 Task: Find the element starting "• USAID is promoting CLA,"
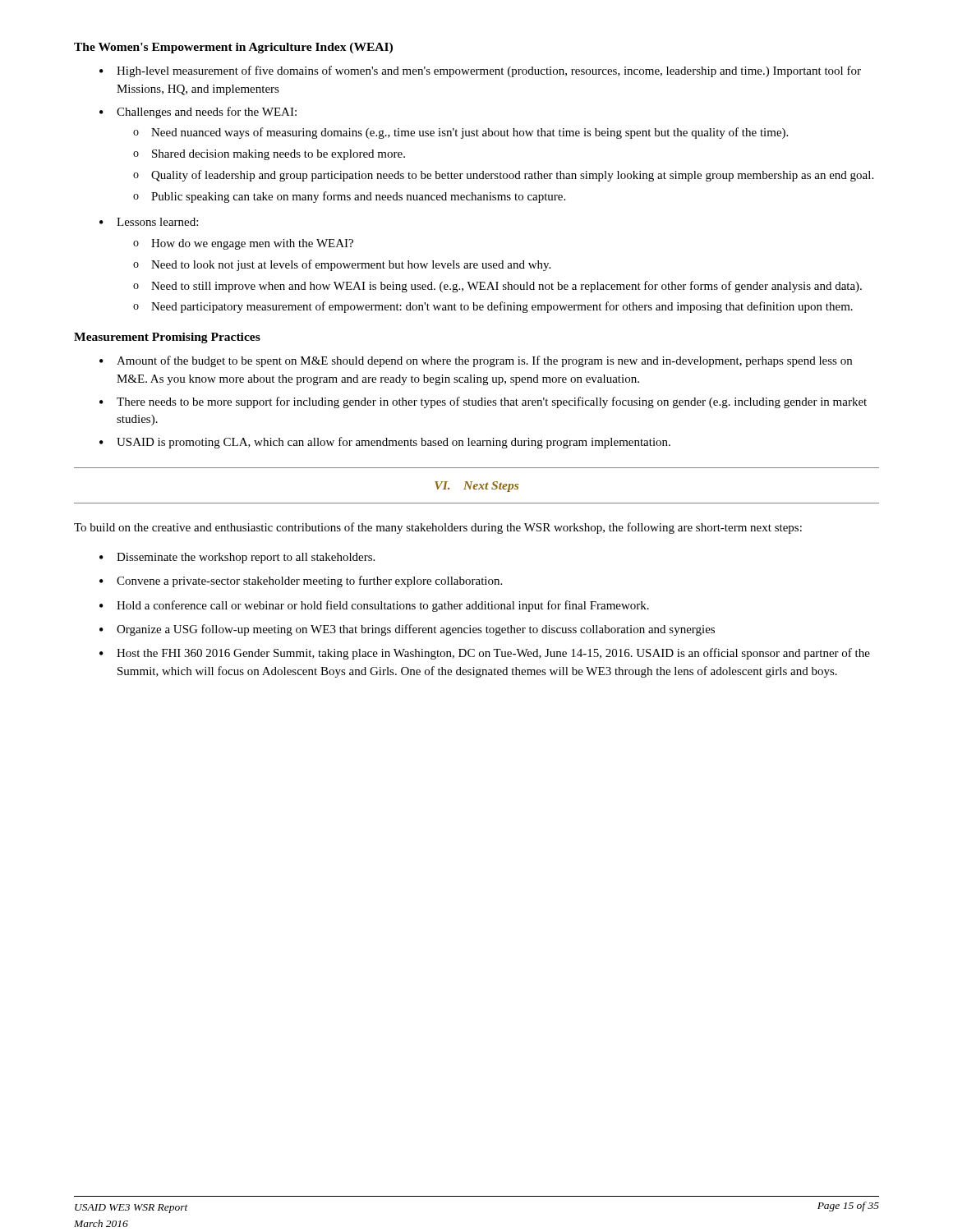tap(489, 443)
